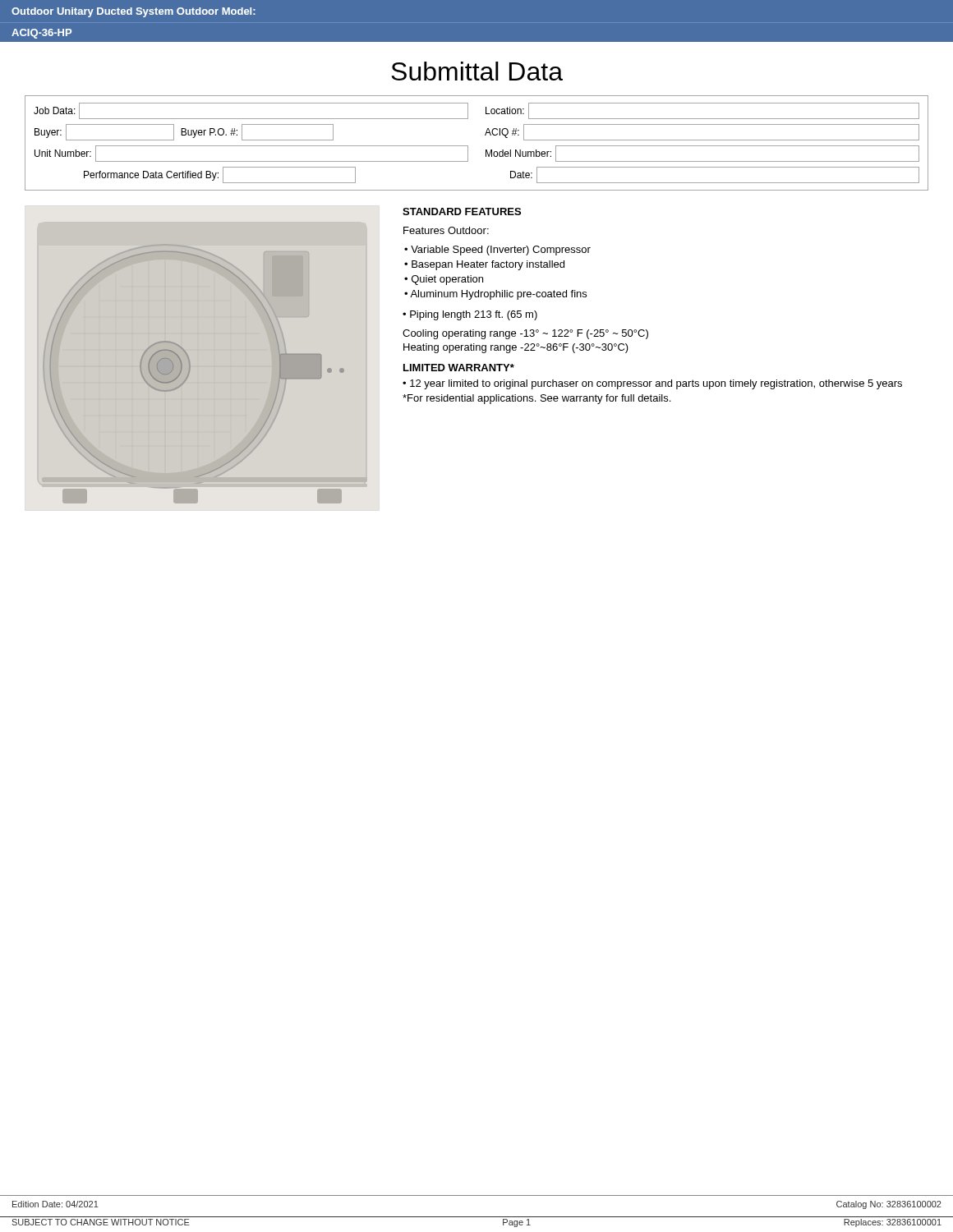Where does it say "• Quiet operation"?
This screenshot has height=1232, width=953.
444,279
